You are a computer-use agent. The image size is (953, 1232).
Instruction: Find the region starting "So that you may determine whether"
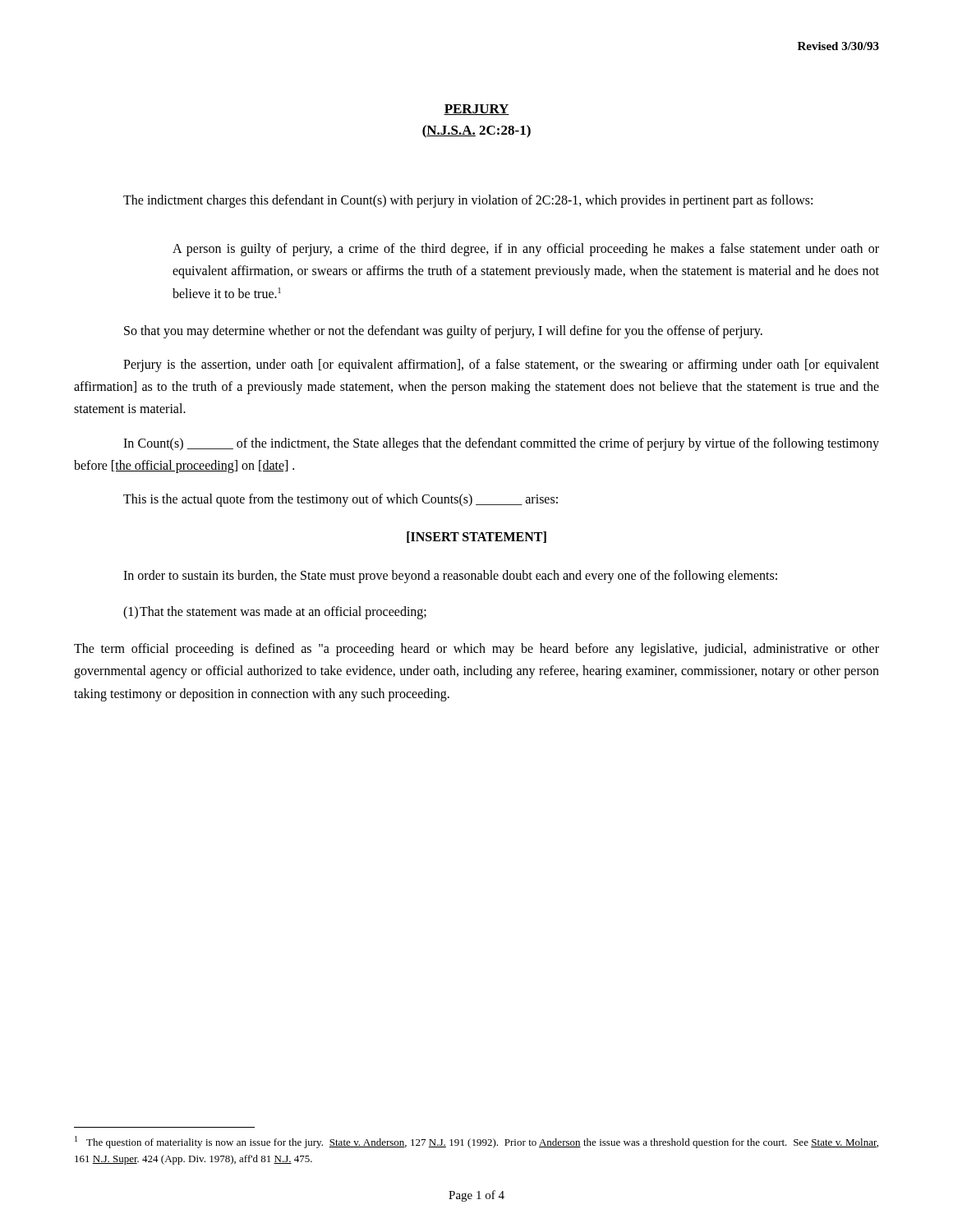tap(476, 330)
